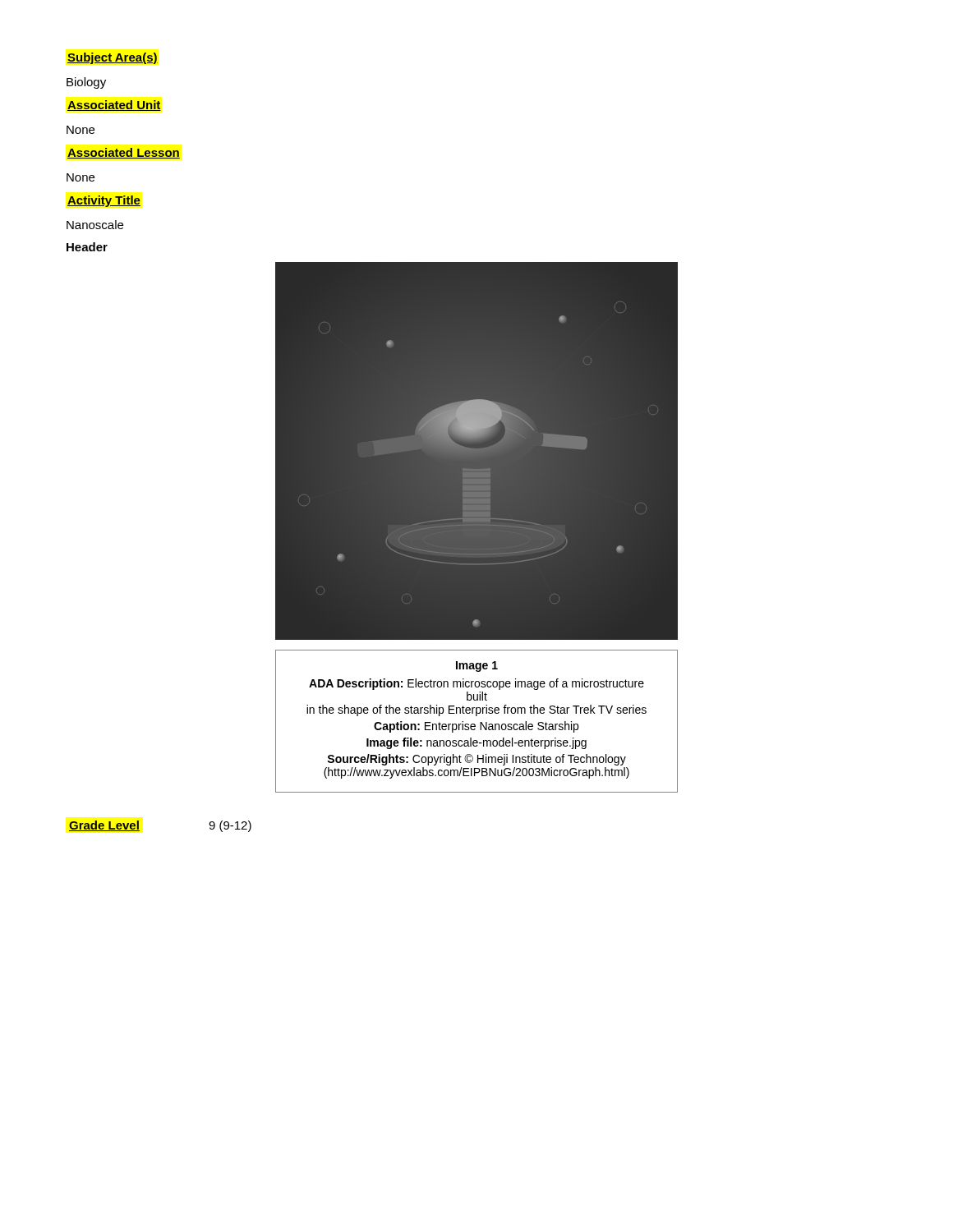The width and height of the screenshot is (953, 1232).
Task: Find the section header that reads "Subject Area(s)"
Action: pos(112,57)
